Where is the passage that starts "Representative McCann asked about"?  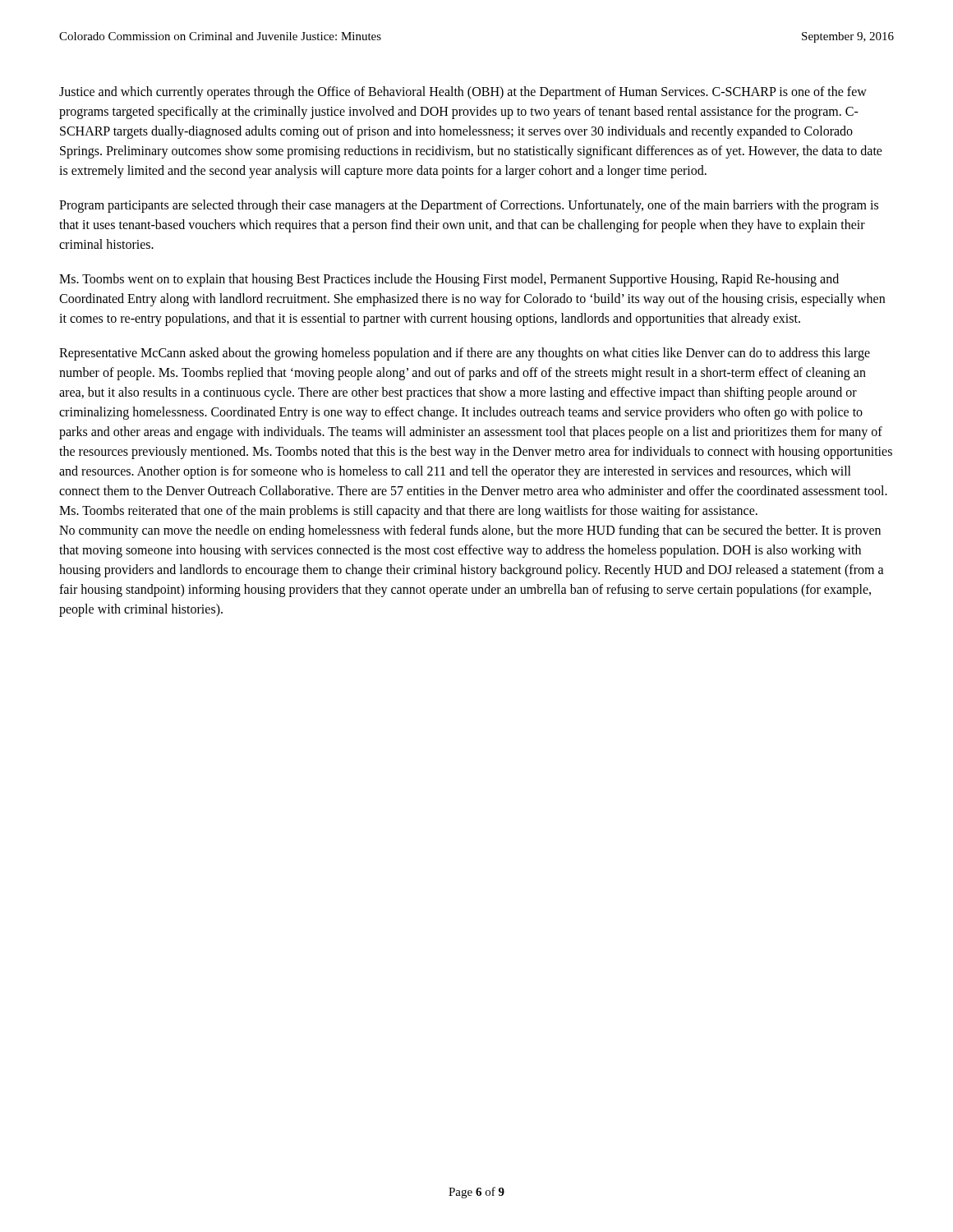pyautogui.click(x=476, y=481)
